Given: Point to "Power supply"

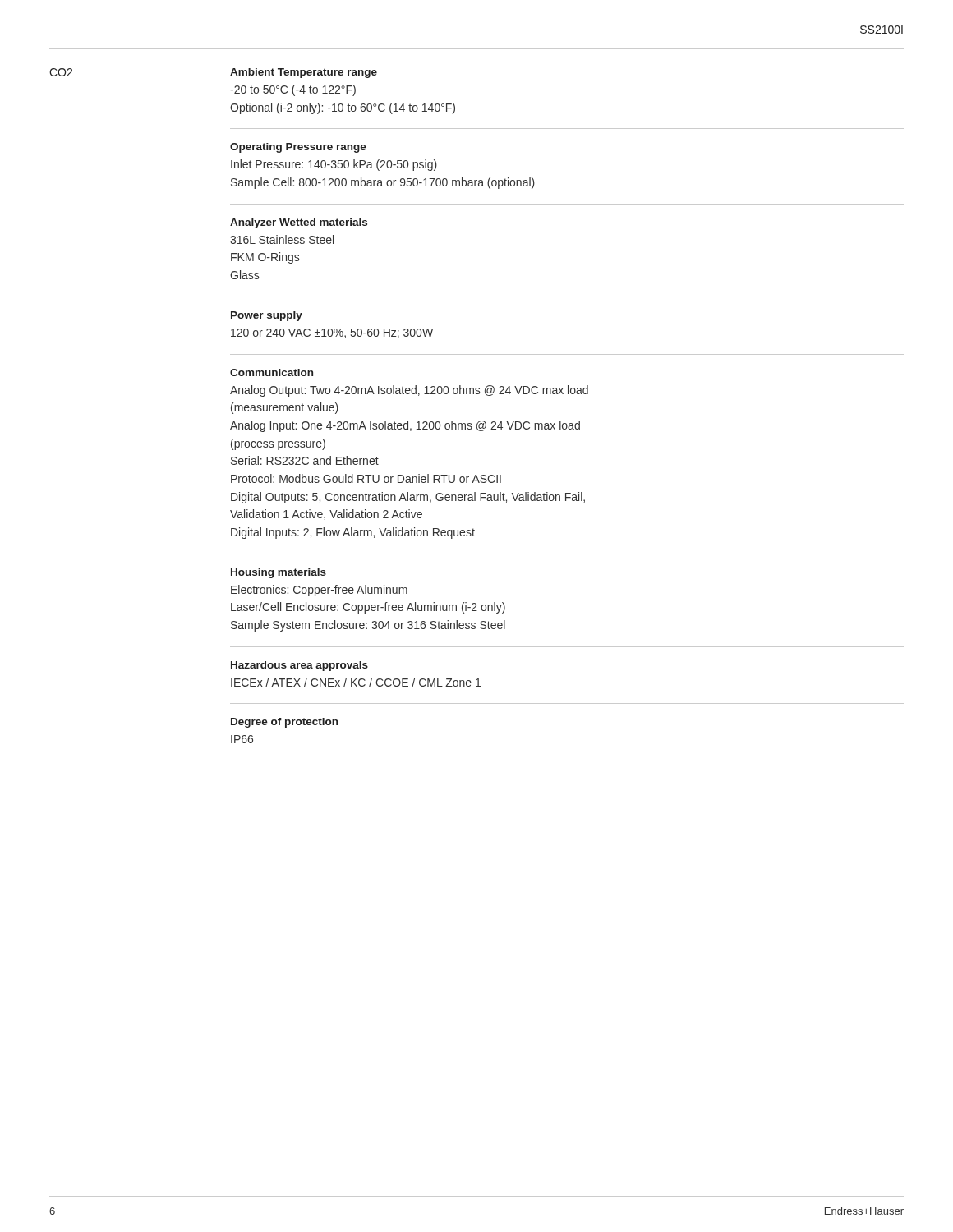Looking at the screenshot, I should pyautogui.click(x=266, y=315).
